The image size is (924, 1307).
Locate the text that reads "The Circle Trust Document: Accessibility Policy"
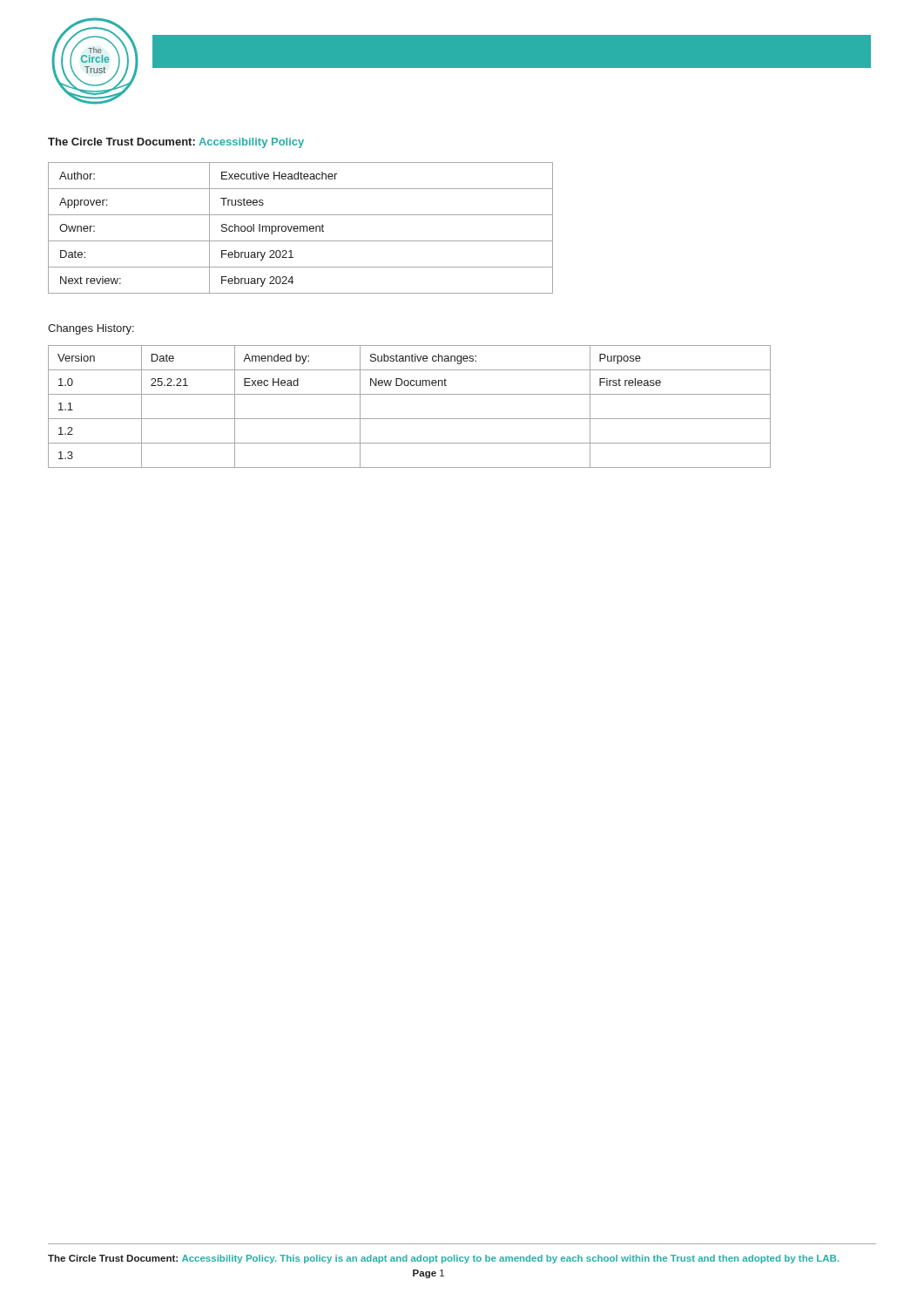[x=176, y=142]
